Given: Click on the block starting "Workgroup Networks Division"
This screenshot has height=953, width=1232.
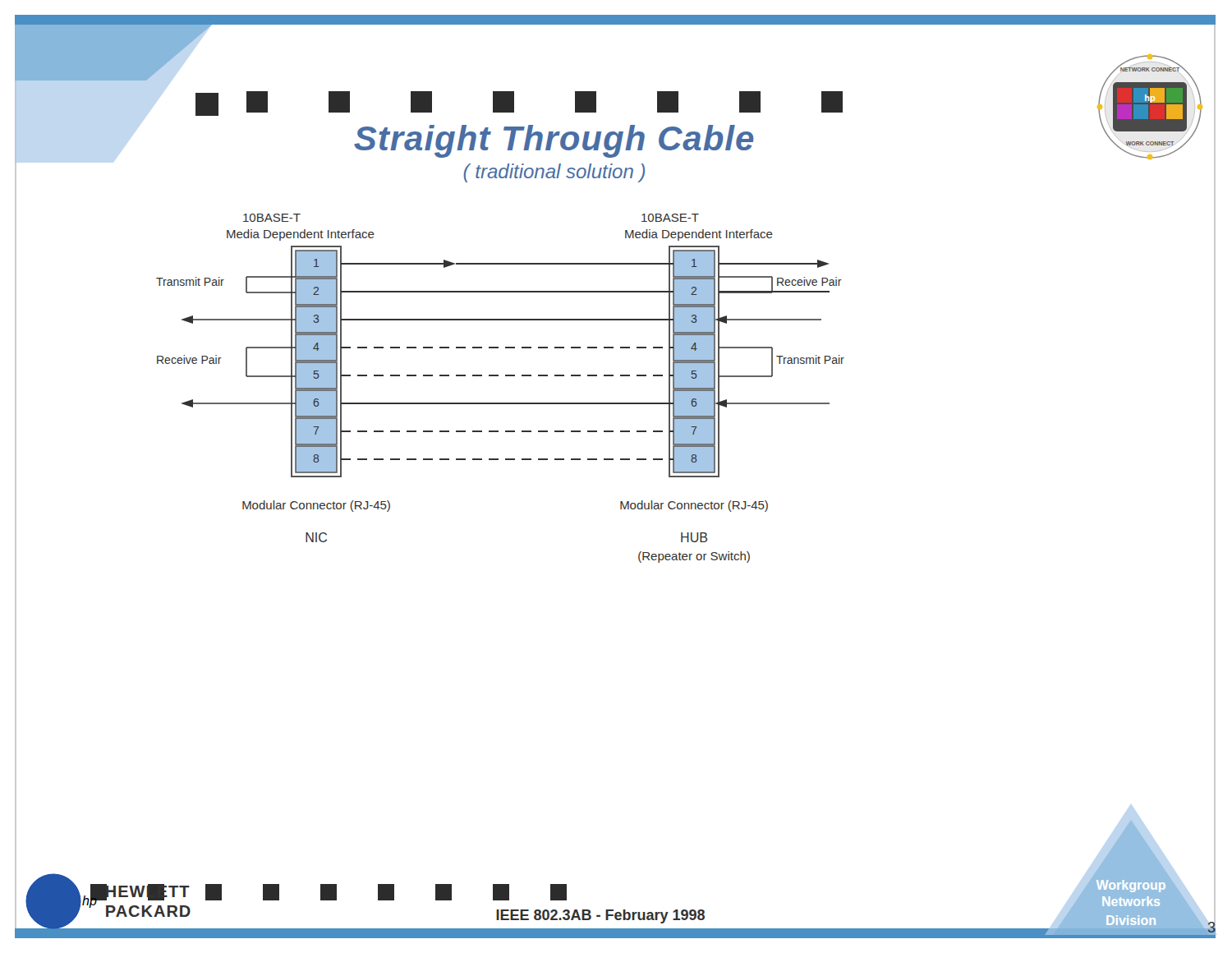Looking at the screenshot, I should click(1131, 869).
